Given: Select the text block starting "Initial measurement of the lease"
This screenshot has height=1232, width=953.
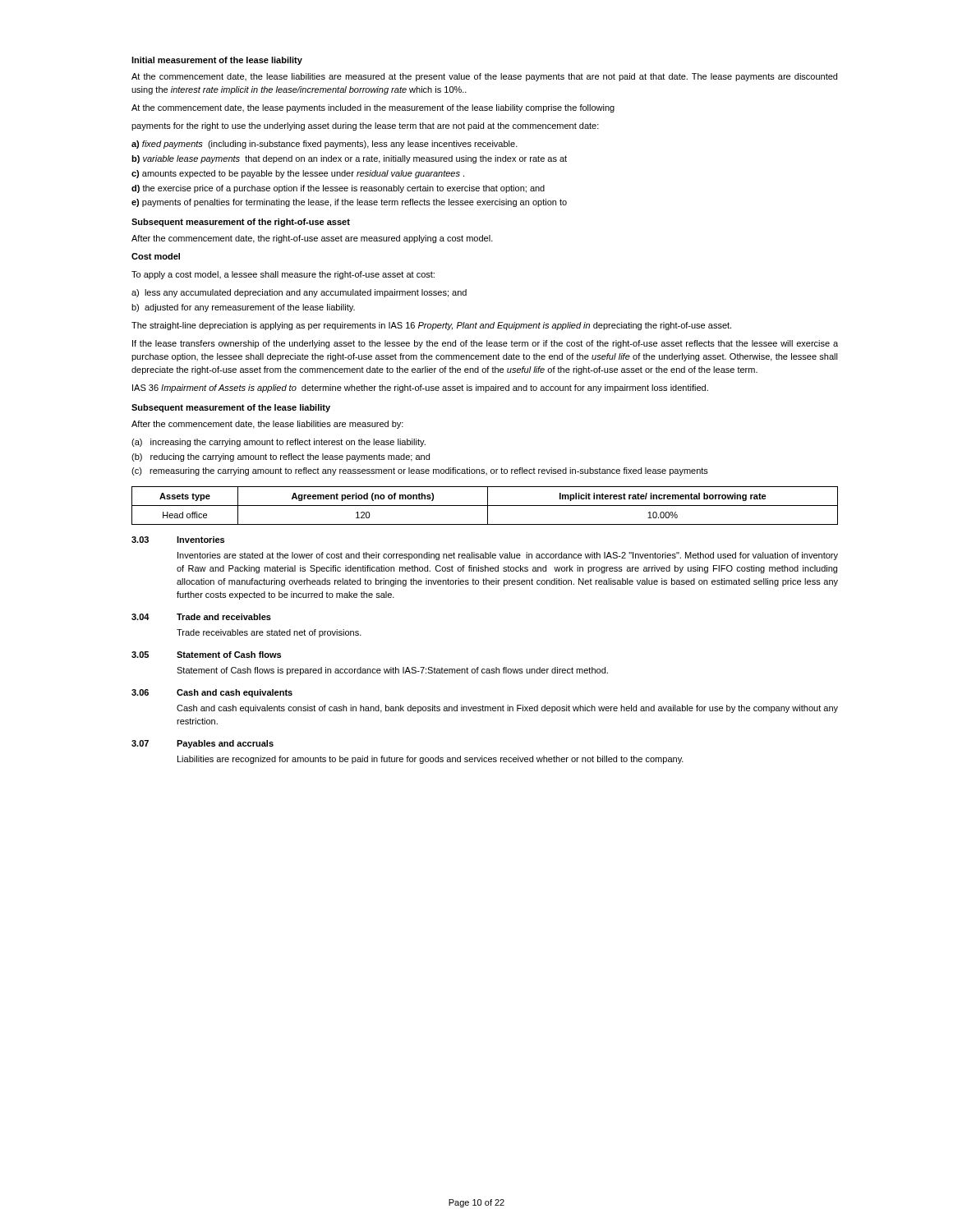Looking at the screenshot, I should 217,61.
